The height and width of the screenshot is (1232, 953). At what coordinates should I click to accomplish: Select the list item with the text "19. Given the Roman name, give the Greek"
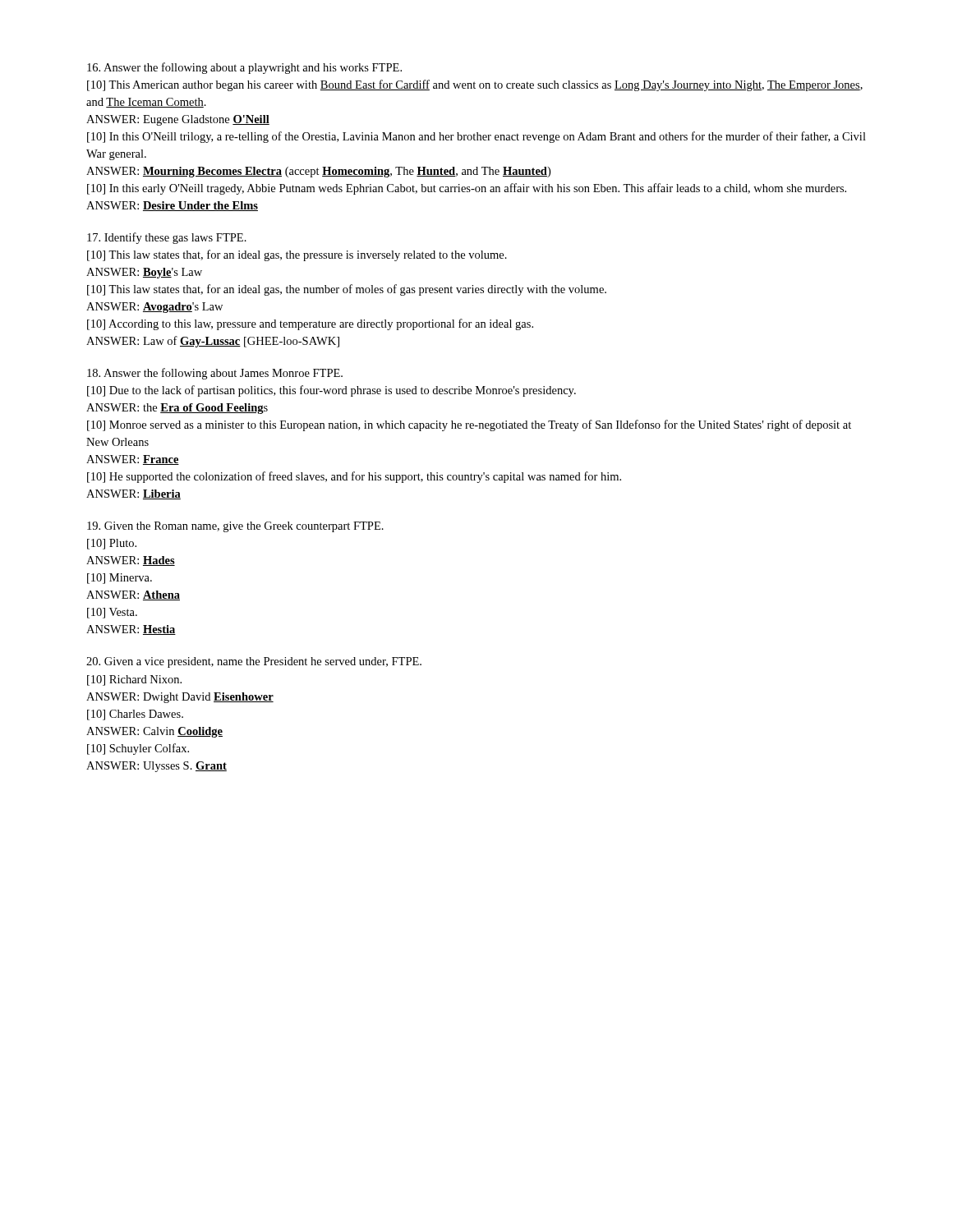coord(235,527)
